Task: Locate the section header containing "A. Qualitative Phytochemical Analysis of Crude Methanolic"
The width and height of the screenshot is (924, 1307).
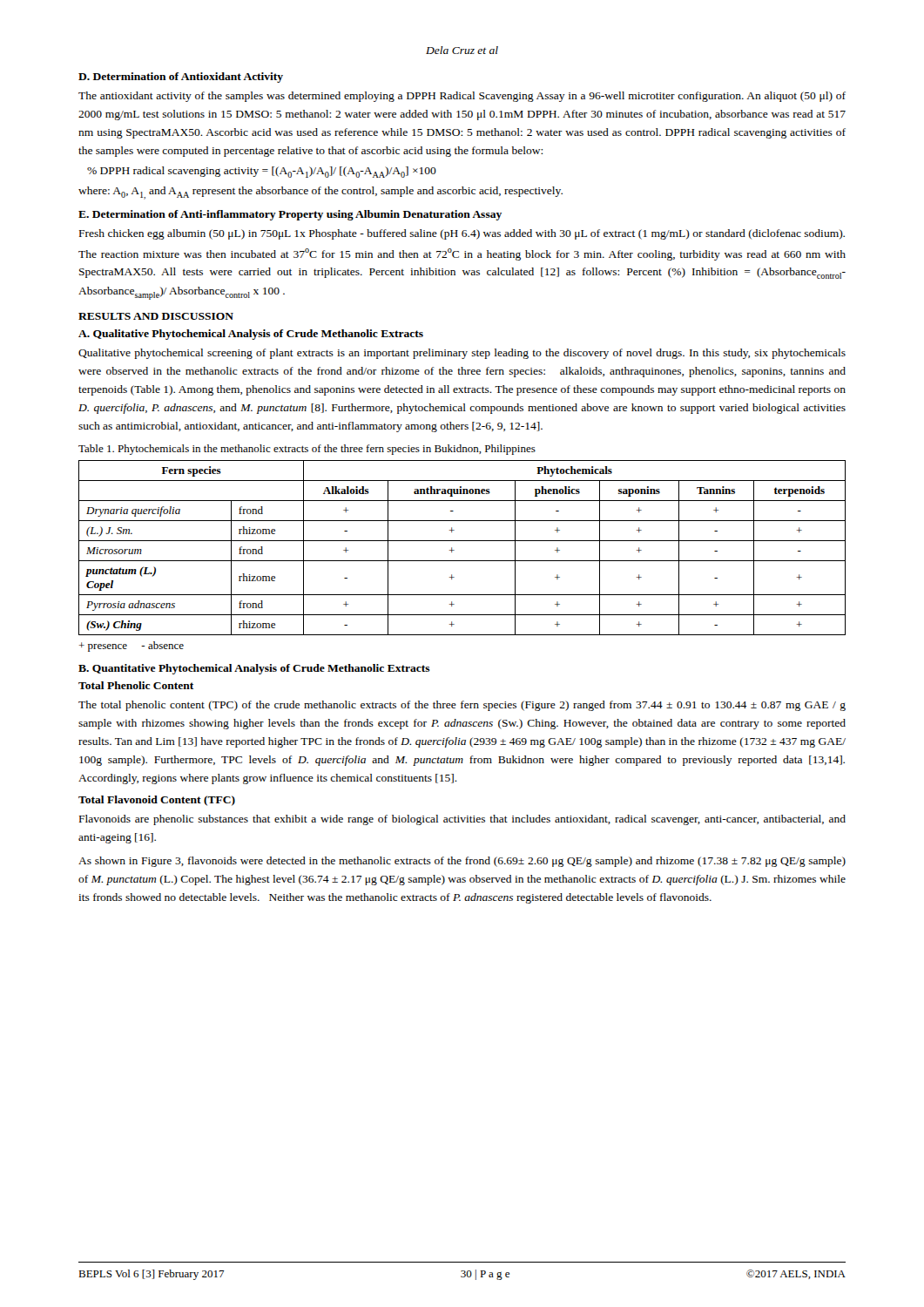Action: [251, 333]
